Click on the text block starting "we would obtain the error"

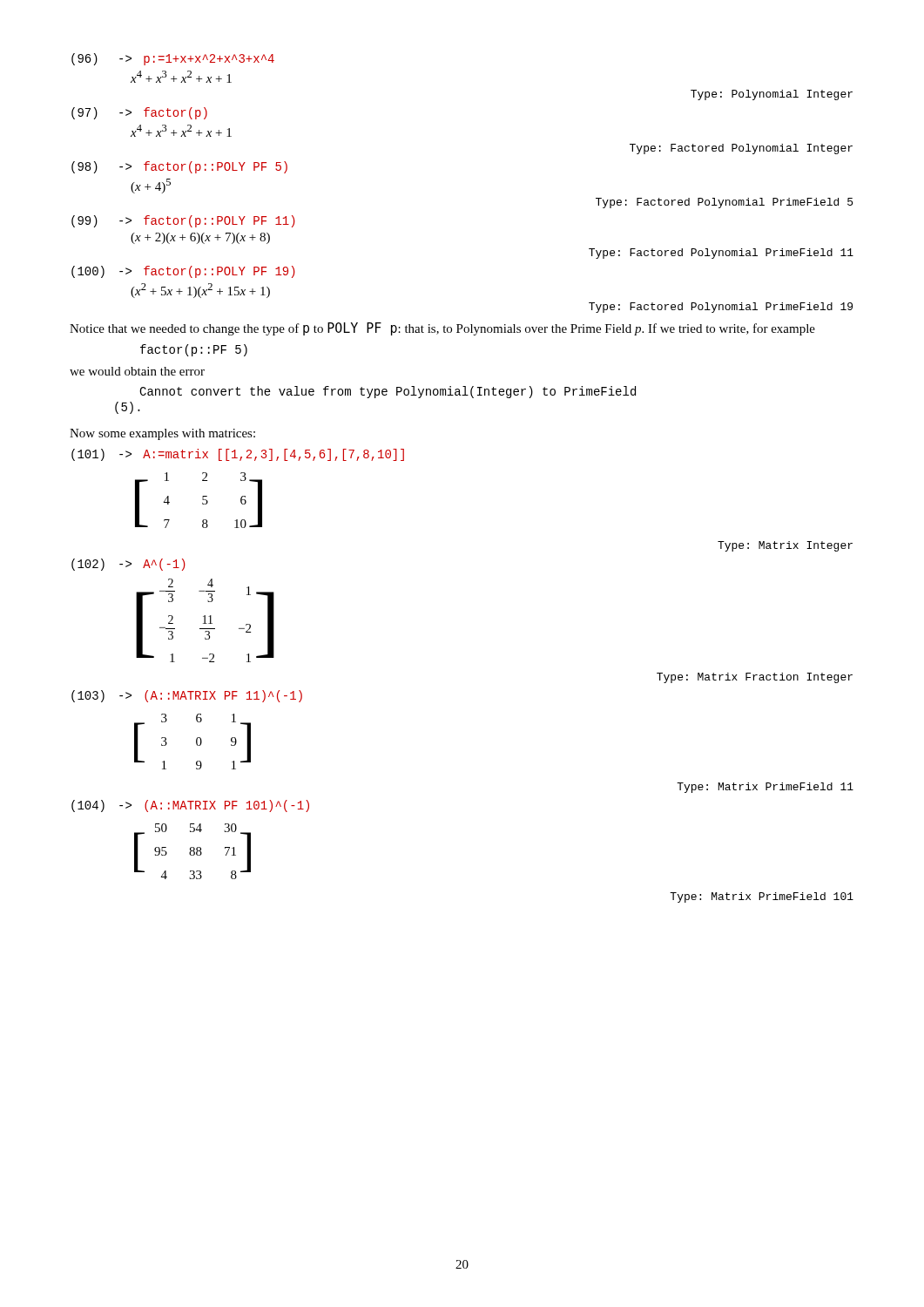pyautogui.click(x=137, y=371)
